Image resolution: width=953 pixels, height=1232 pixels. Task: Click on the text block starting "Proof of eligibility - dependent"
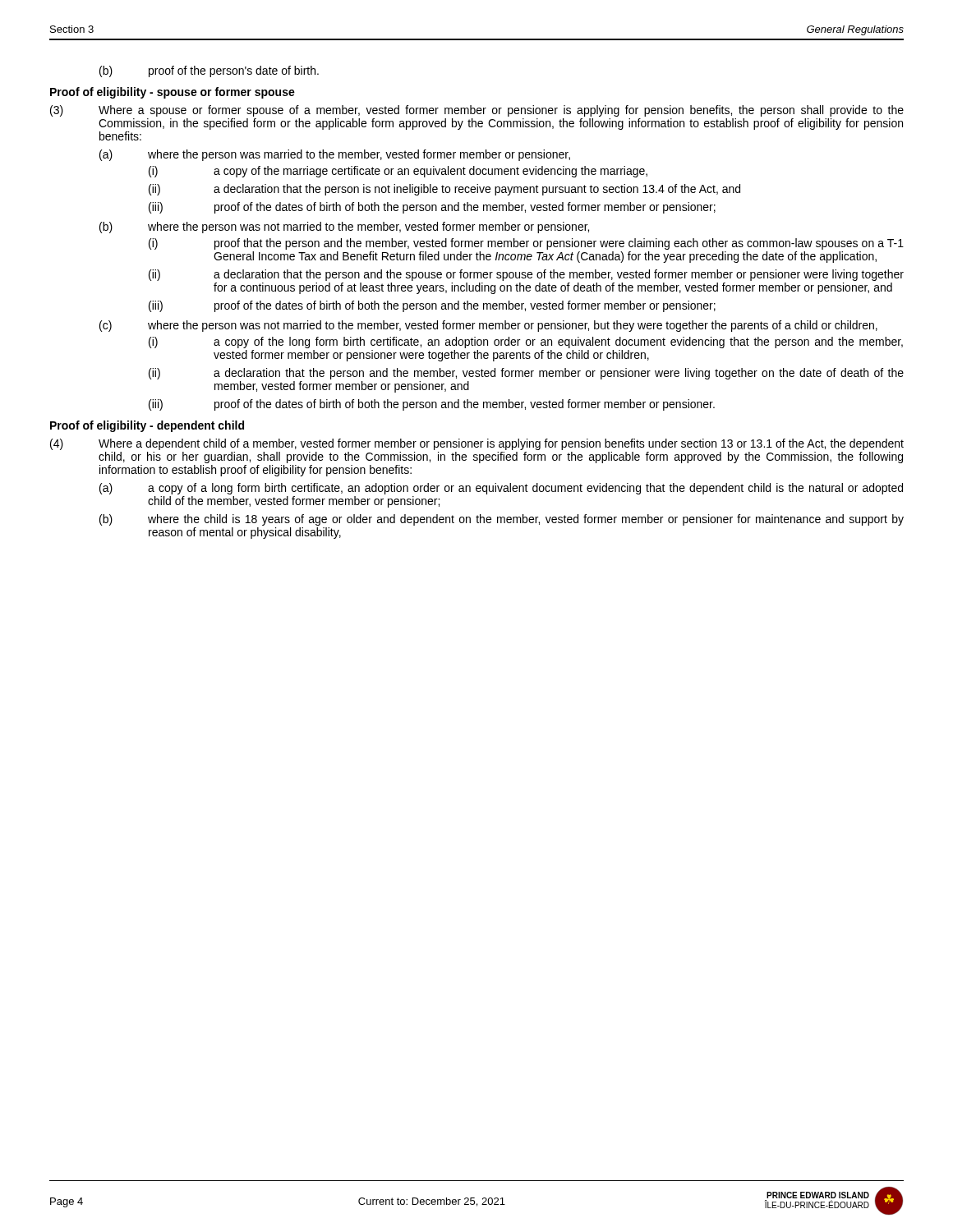click(147, 425)
